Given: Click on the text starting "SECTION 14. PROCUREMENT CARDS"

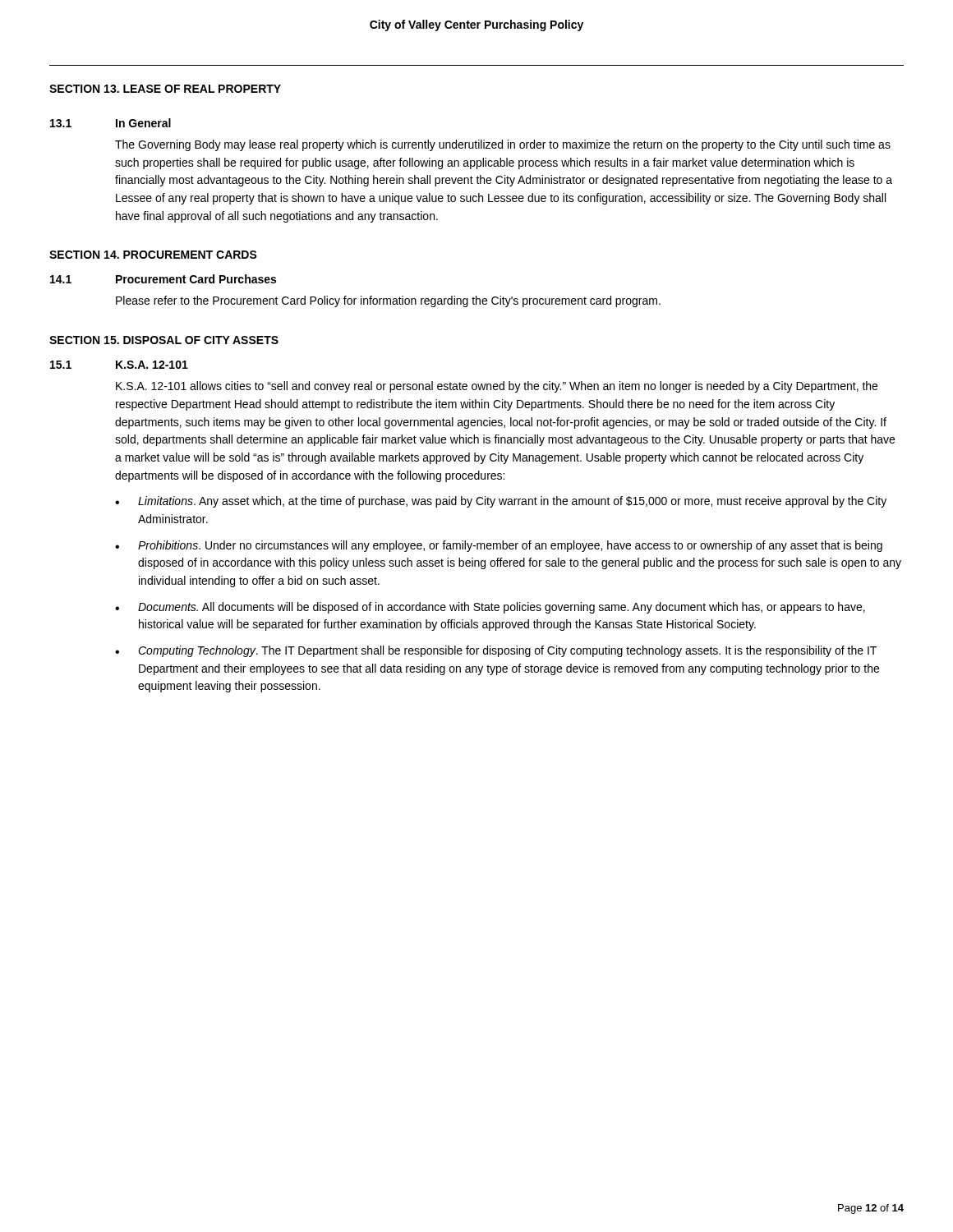Looking at the screenshot, I should [x=153, y=255].
